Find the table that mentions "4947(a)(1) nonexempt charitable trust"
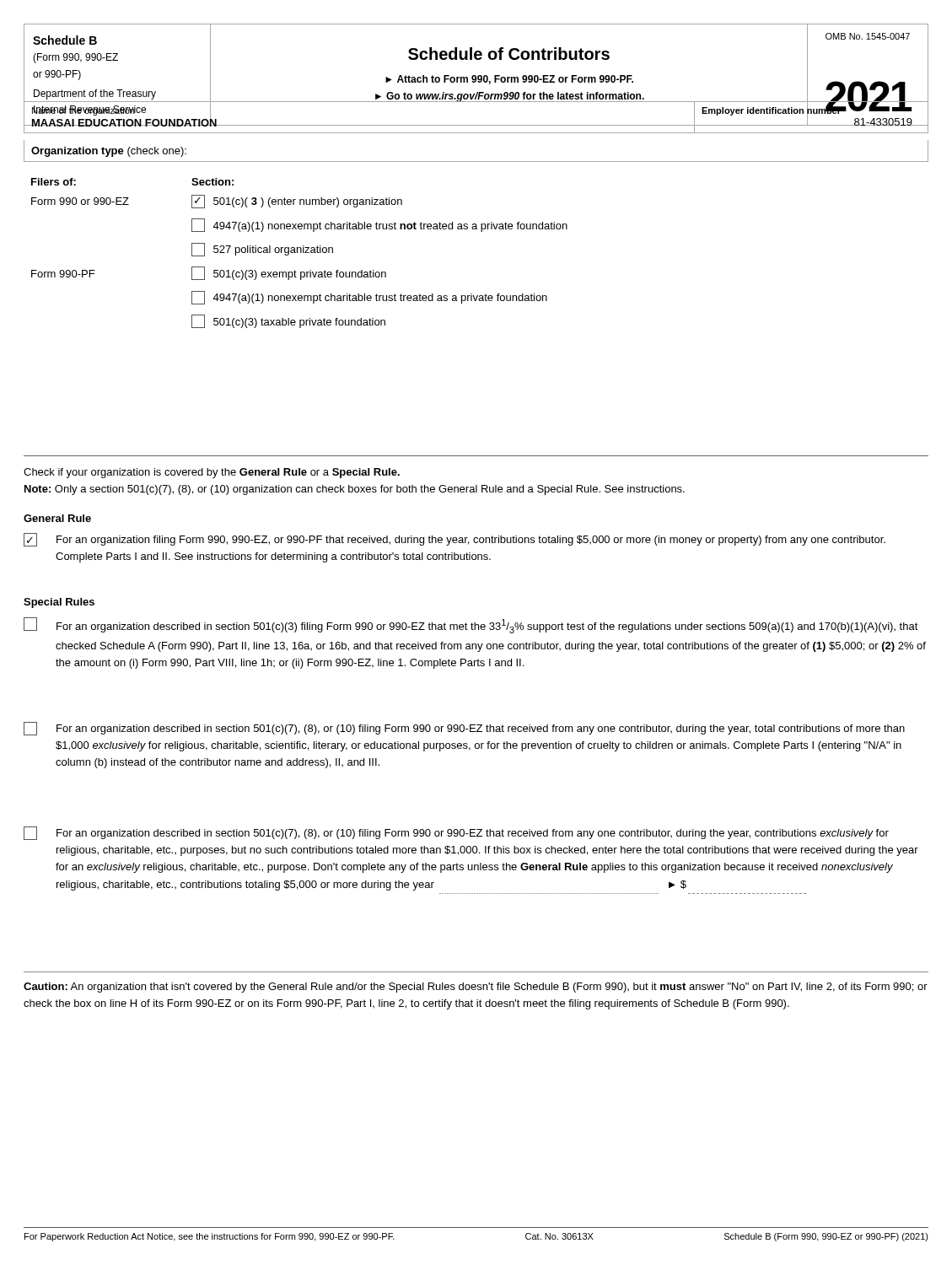 coord(476,254)
